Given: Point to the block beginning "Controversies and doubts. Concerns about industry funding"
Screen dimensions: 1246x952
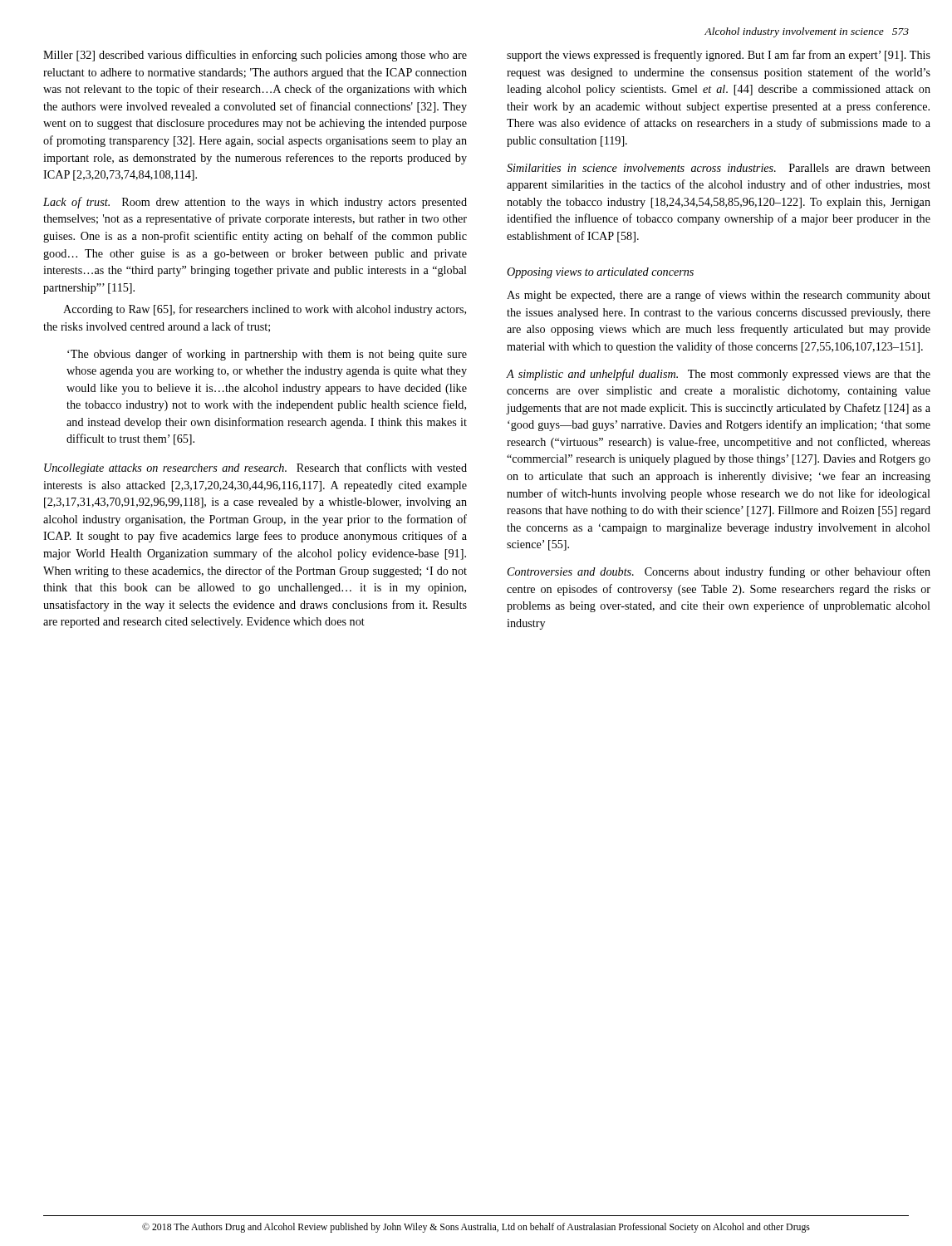Looking at the screenshot, I should coord(719,597).
